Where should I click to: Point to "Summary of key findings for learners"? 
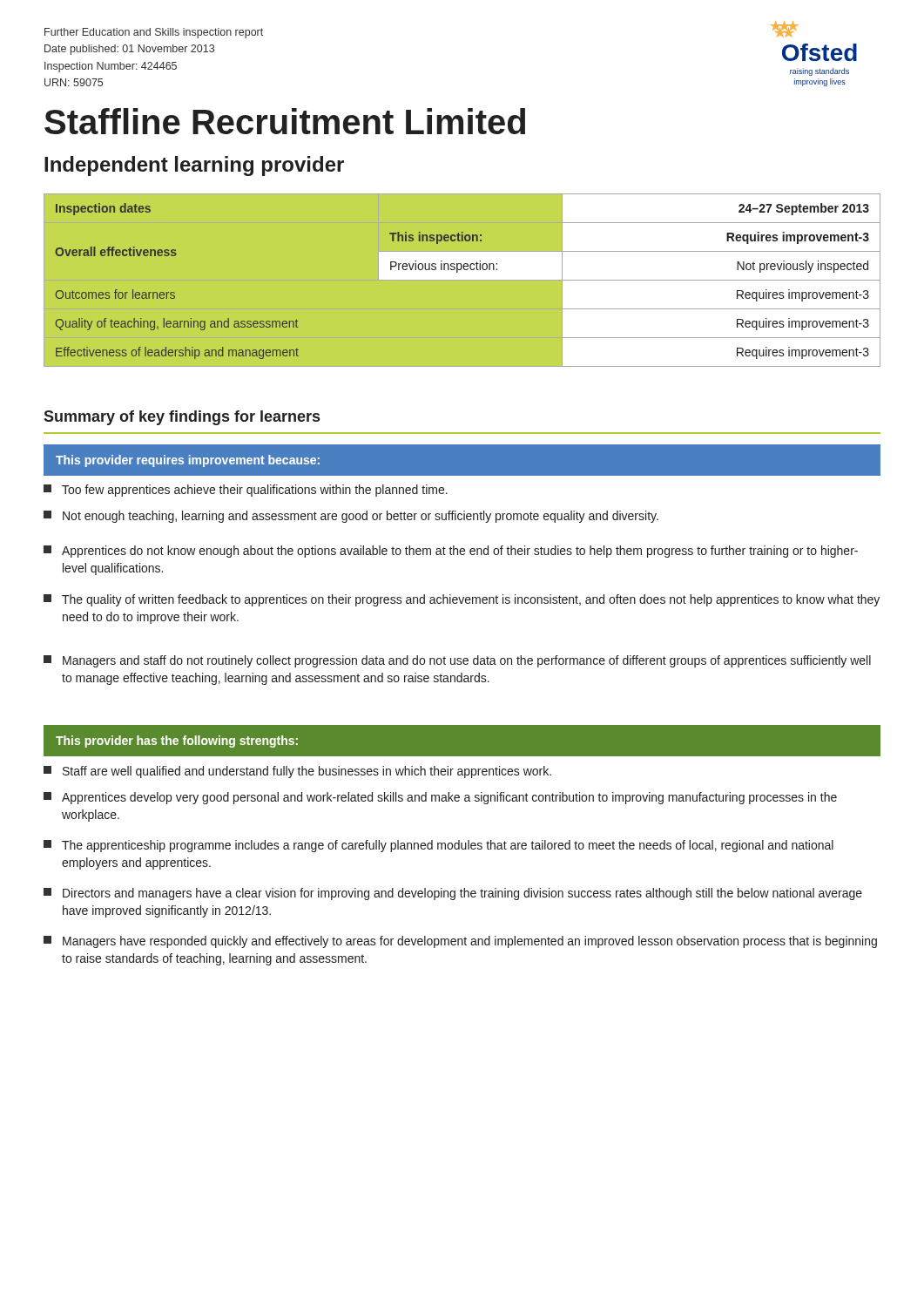point(182,416)
